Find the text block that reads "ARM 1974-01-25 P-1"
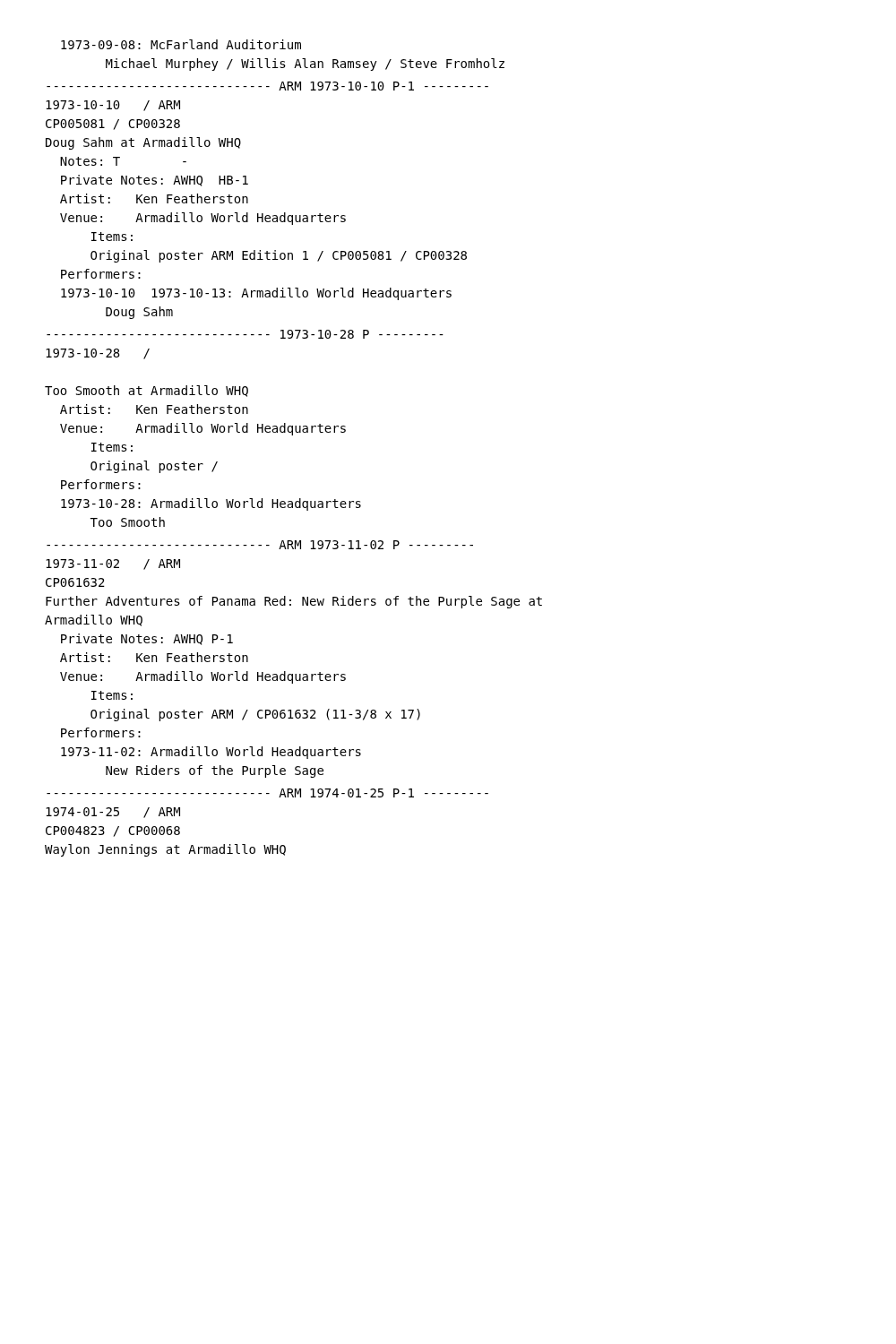 pyautogui.click(x=267, y=793)
